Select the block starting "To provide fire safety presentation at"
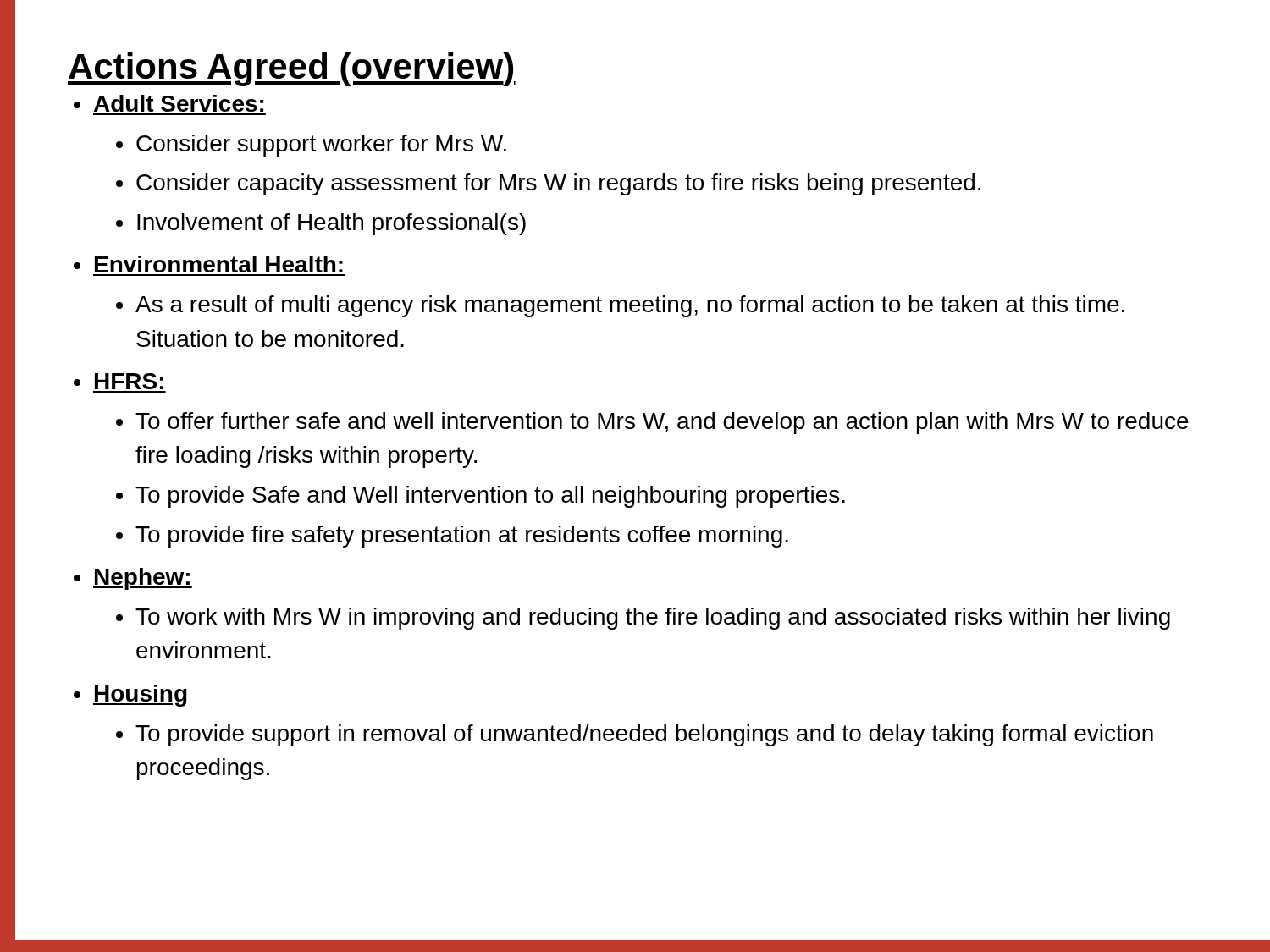 pos(463,534)
